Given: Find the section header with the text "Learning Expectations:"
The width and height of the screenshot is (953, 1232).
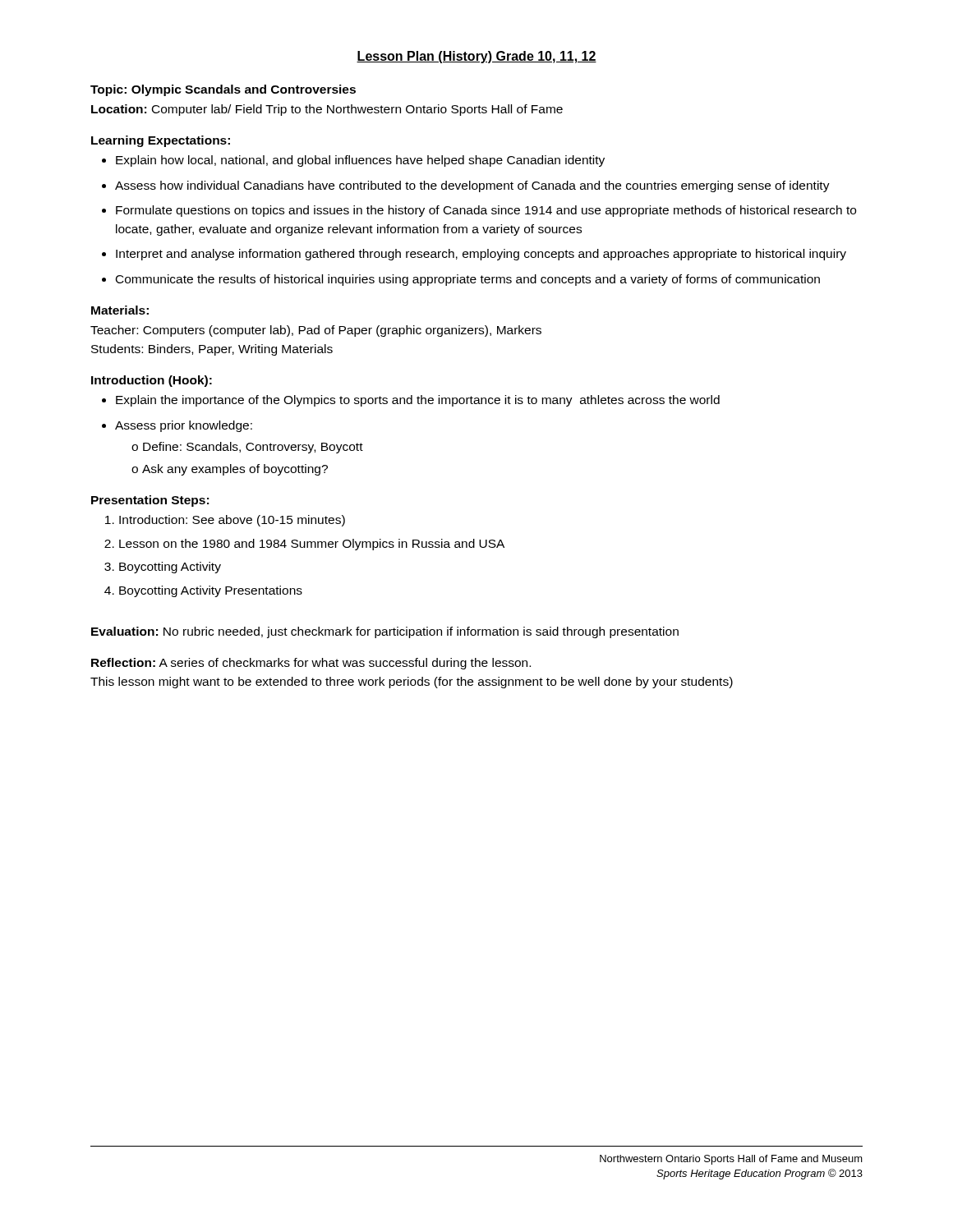Looking at the screenshot, I should point(161,140).
